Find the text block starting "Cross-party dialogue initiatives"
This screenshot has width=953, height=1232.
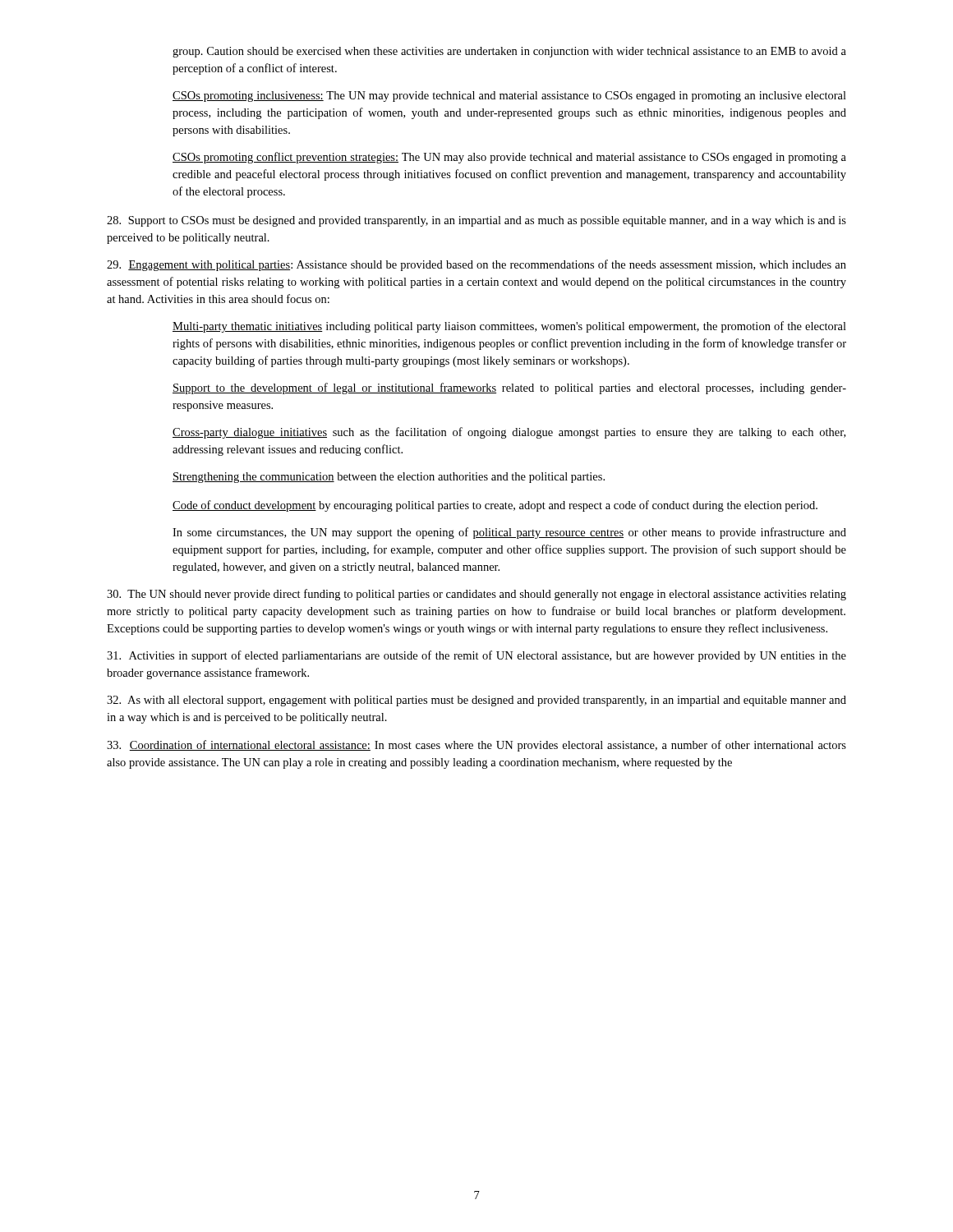[509, 441]
